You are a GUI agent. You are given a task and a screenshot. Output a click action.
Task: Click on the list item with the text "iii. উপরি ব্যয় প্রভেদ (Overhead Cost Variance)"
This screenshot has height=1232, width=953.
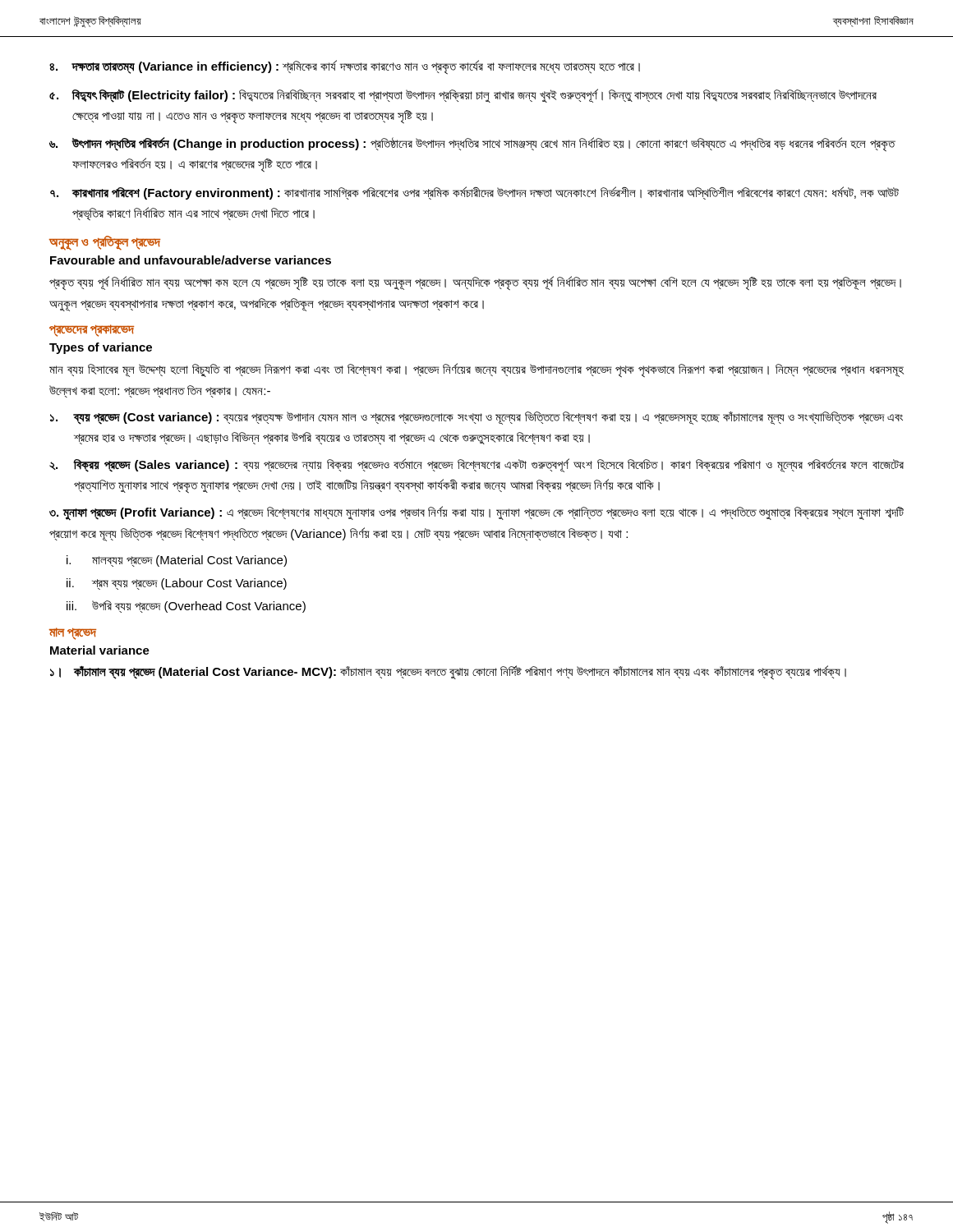coord(186,607)
